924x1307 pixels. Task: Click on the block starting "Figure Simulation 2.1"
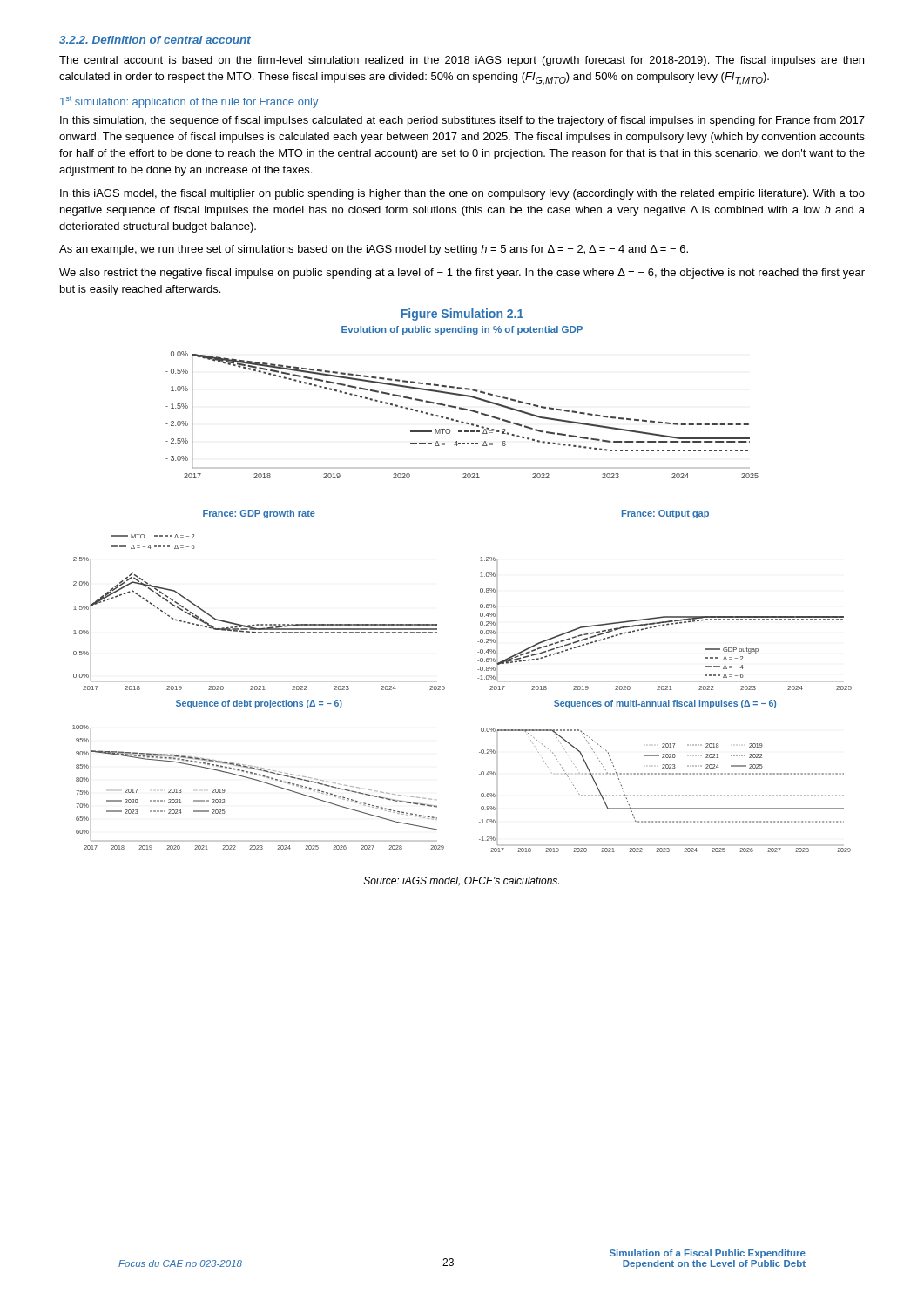point(462,314)
